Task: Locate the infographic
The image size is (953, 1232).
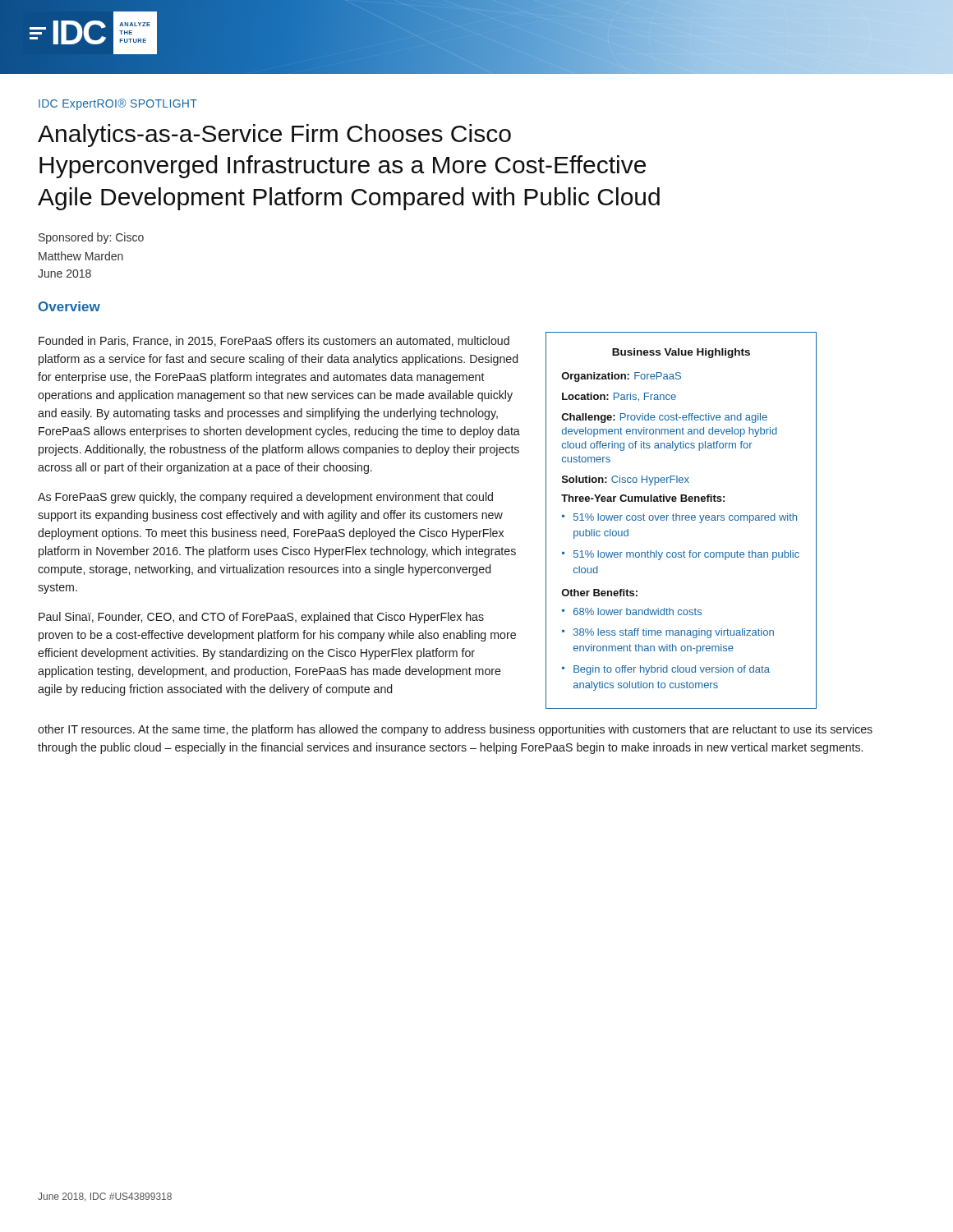Action: click(681, 520)
